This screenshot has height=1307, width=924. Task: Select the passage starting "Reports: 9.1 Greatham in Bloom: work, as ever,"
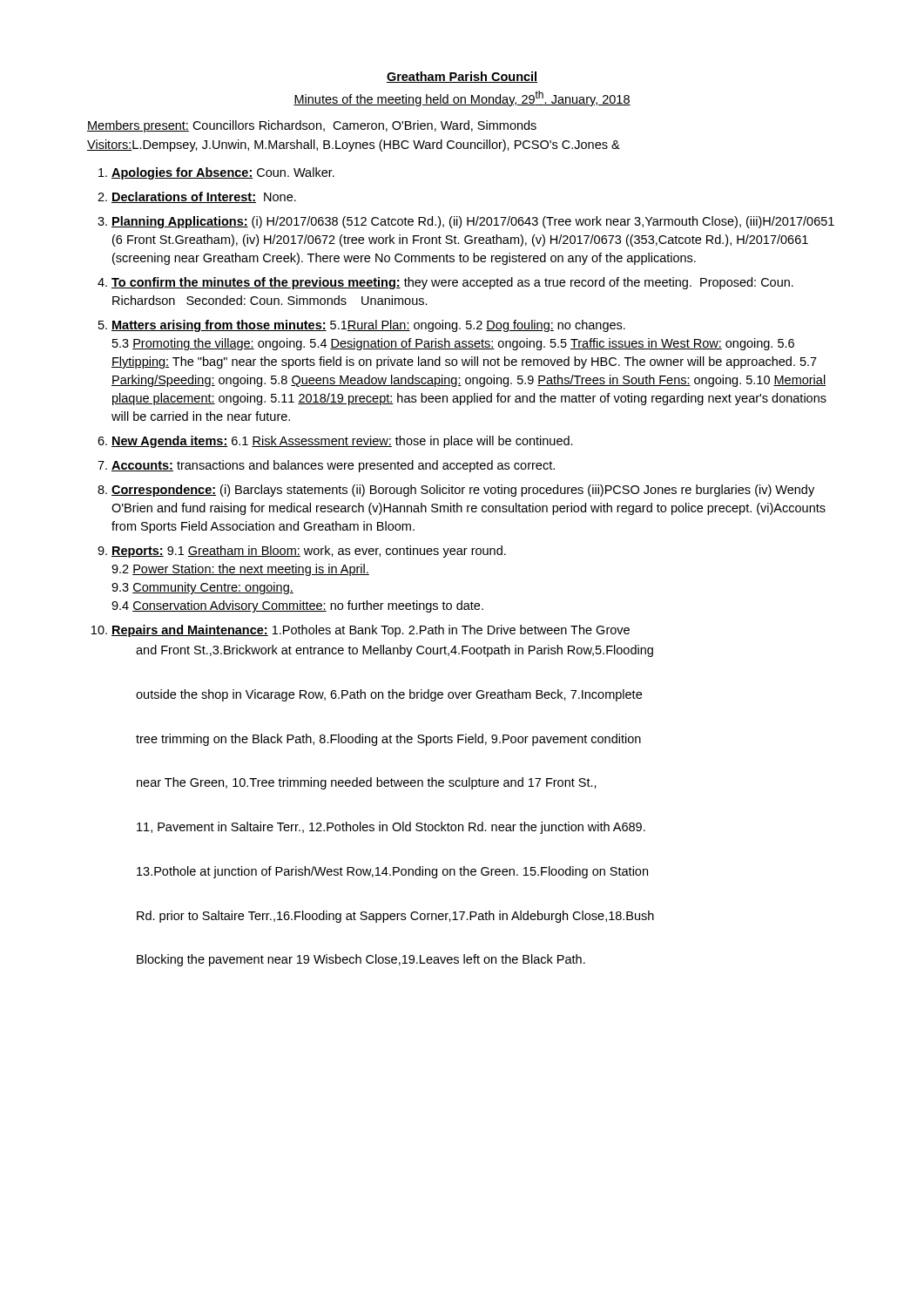[x=309, y=578]
